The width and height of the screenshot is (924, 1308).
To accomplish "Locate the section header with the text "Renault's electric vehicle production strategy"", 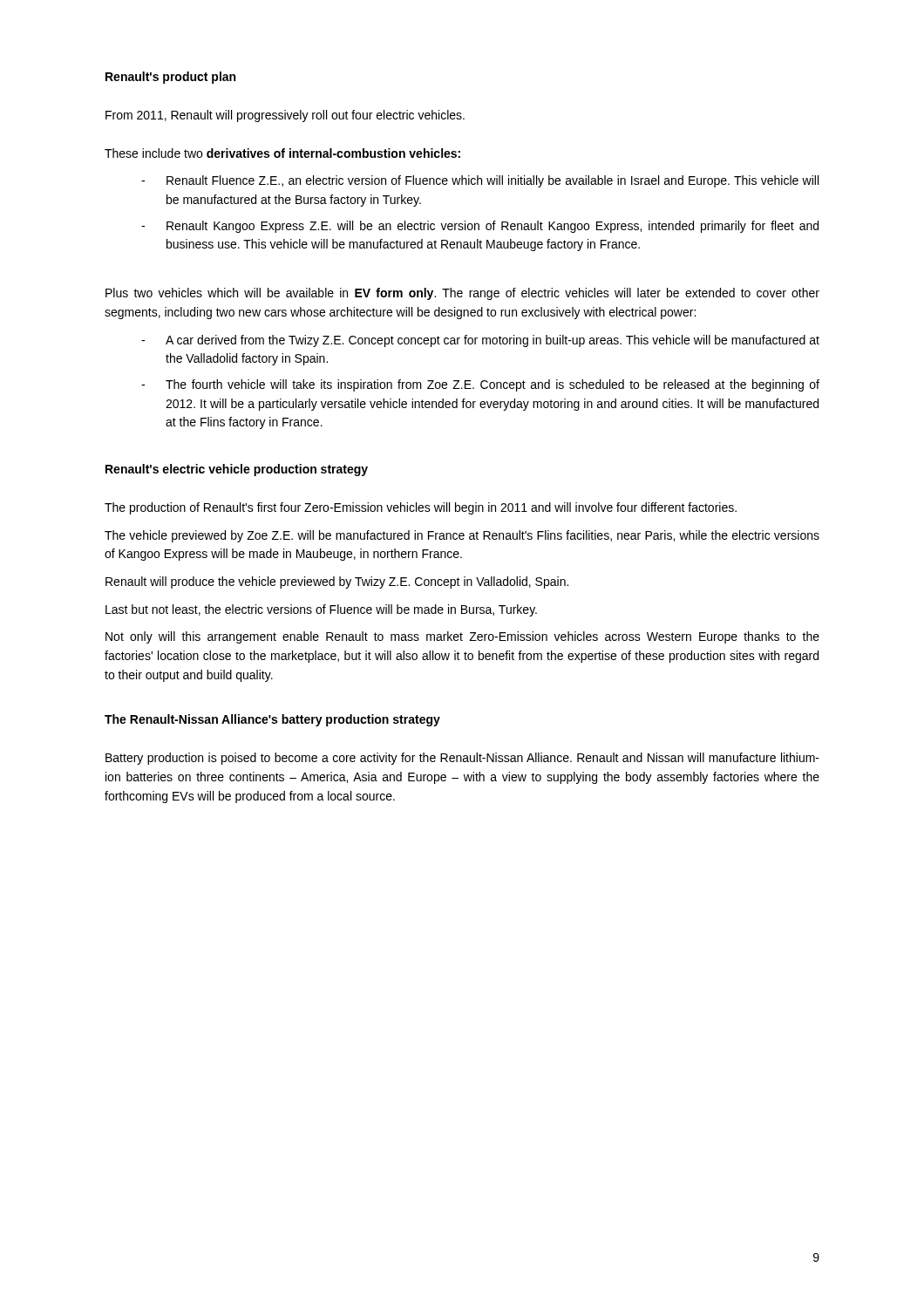I will click(x=236, y=469).
